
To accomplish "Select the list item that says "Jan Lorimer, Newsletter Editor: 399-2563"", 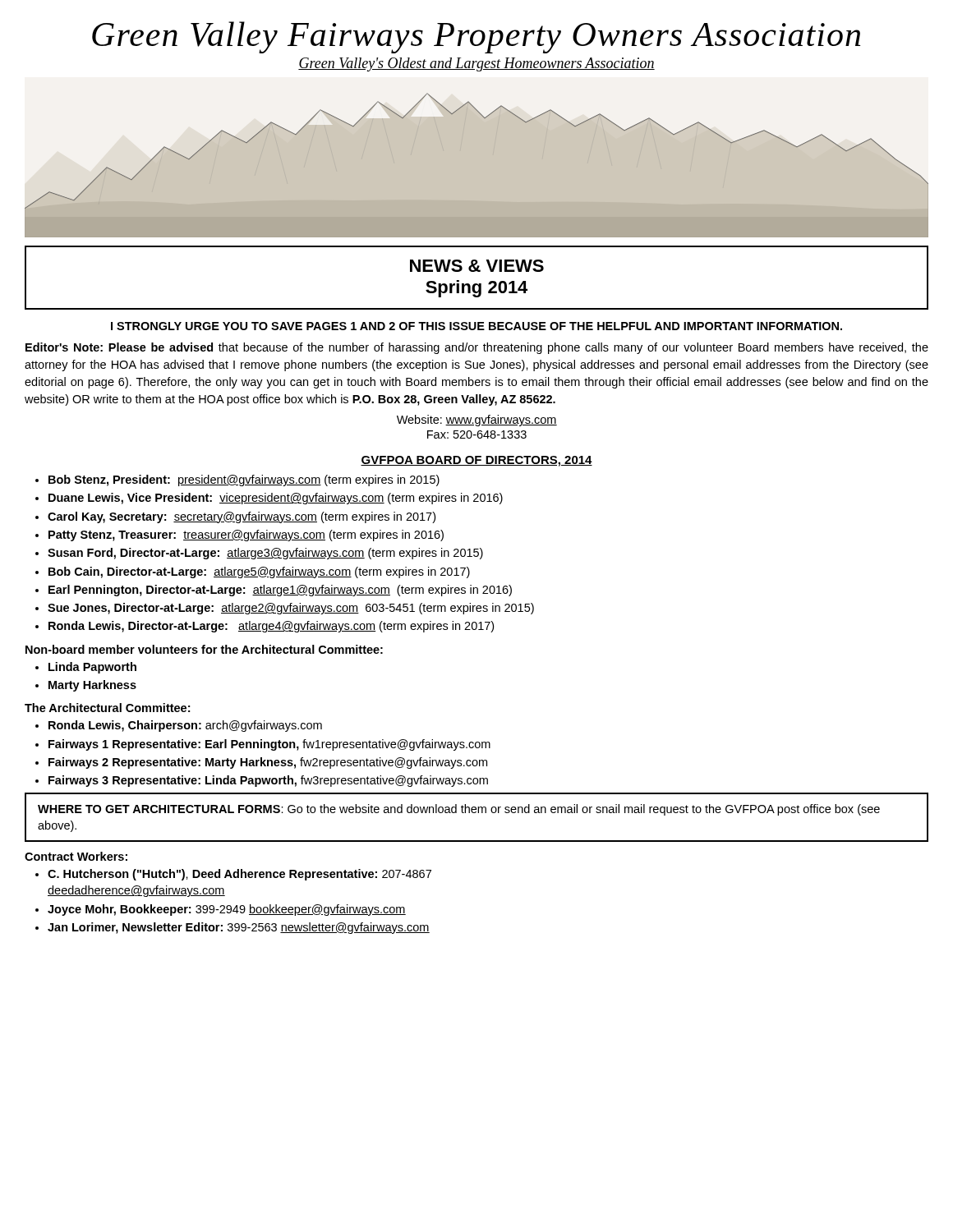I will pyautogui.click(x=238, y=927).
